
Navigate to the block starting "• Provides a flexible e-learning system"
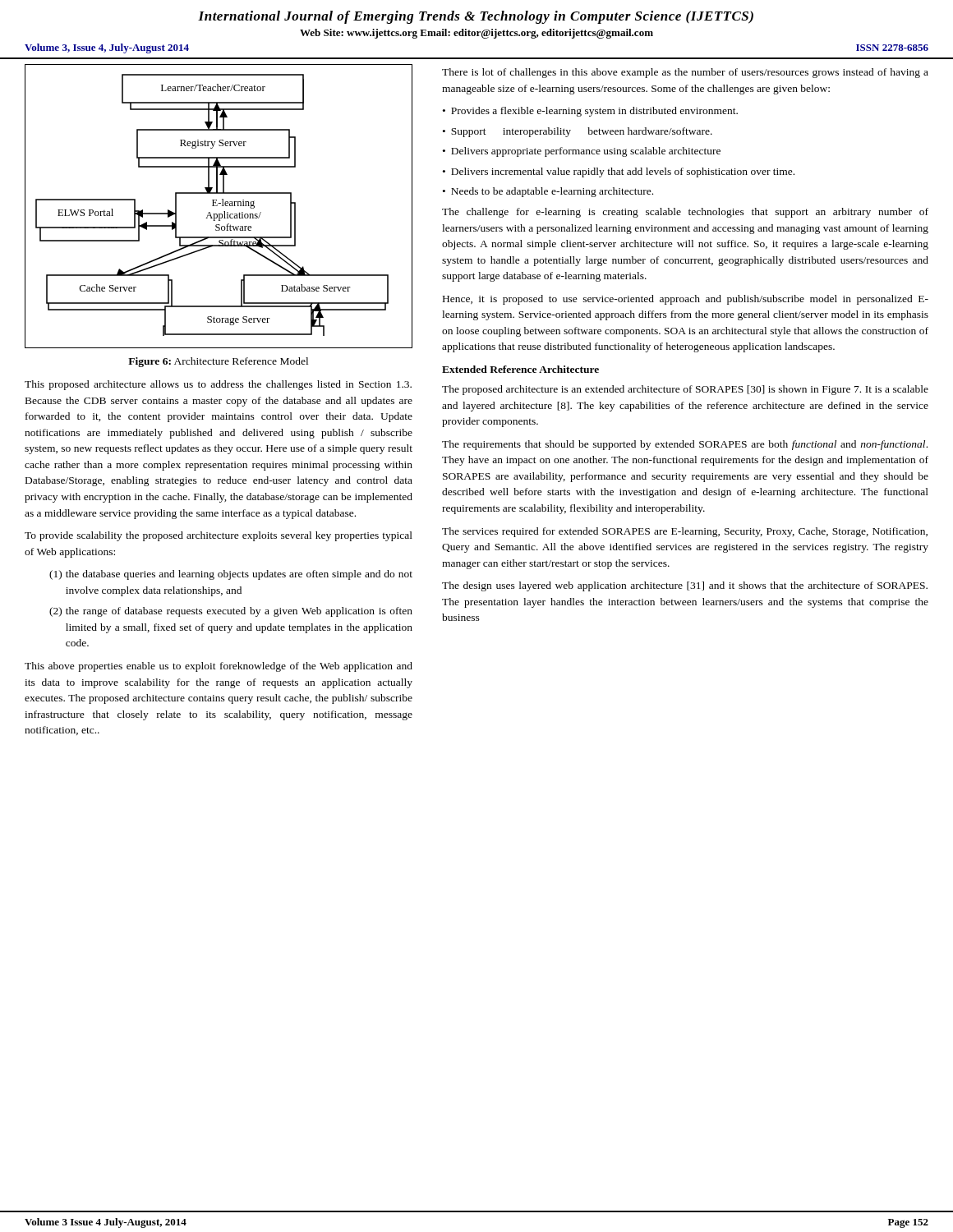pos(590,111)
